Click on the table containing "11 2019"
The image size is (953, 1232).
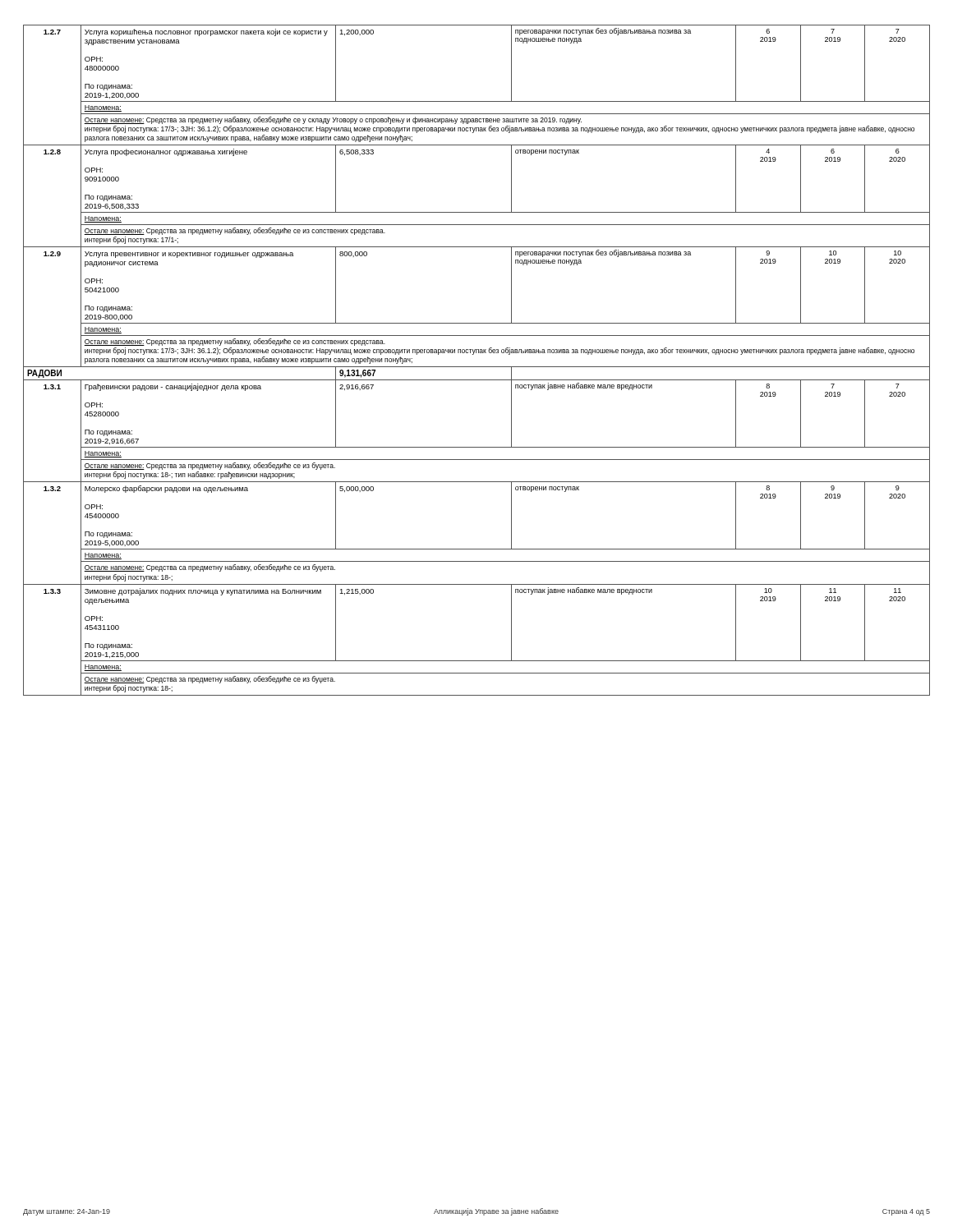(x=476, y=360)
